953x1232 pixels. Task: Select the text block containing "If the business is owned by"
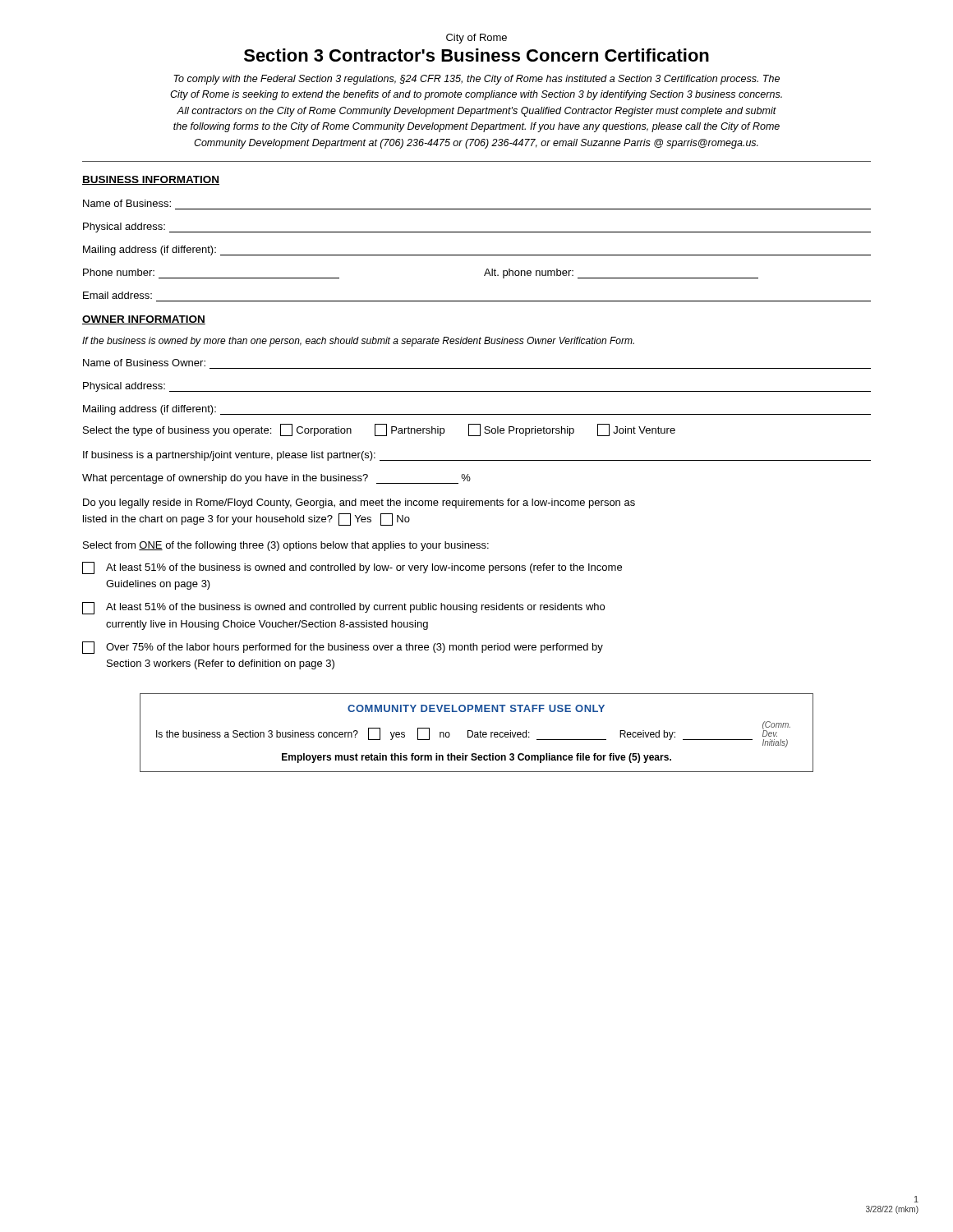click(x=359, y=341)
